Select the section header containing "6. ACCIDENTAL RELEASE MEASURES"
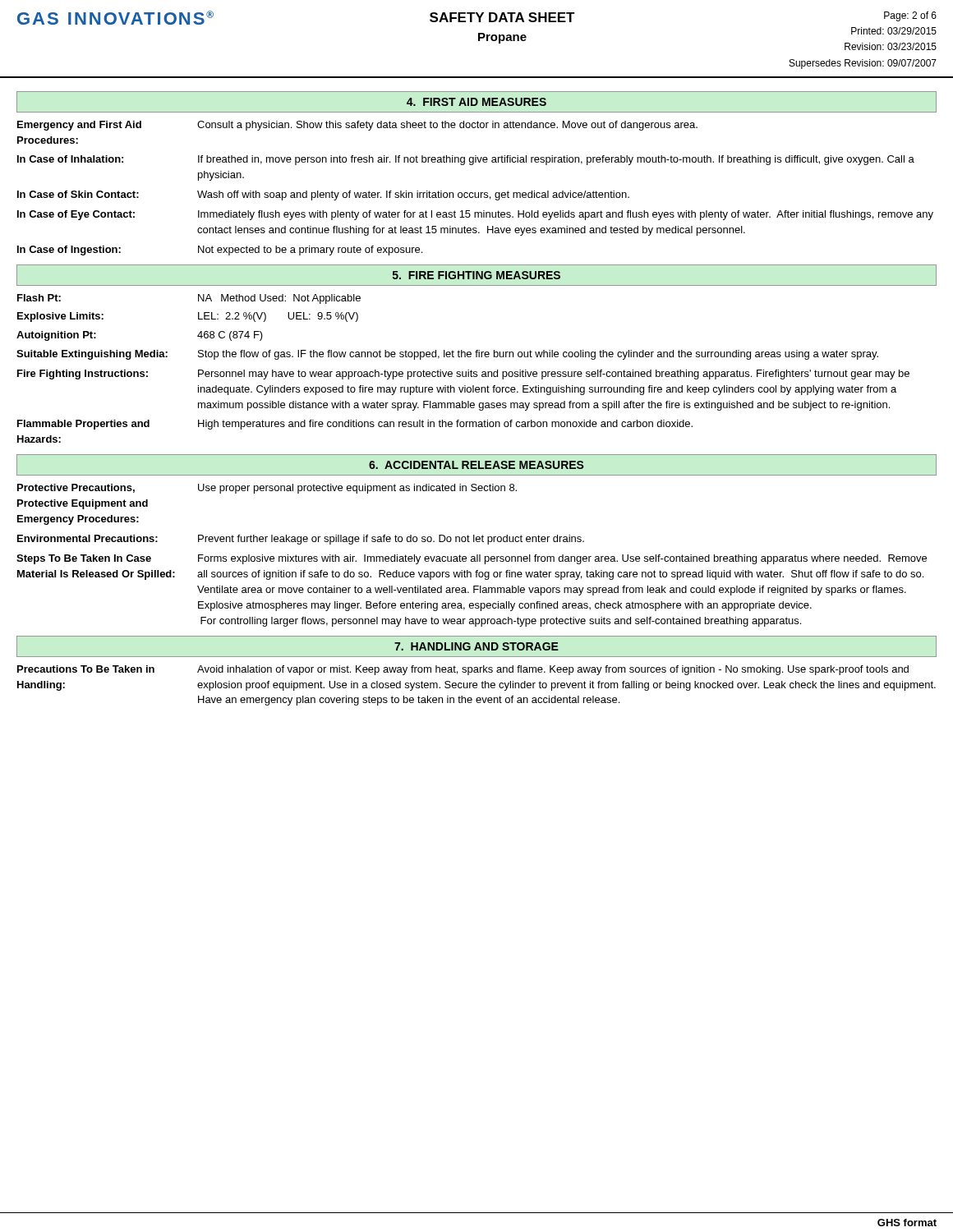953x1232 pixels. [476, 465]
